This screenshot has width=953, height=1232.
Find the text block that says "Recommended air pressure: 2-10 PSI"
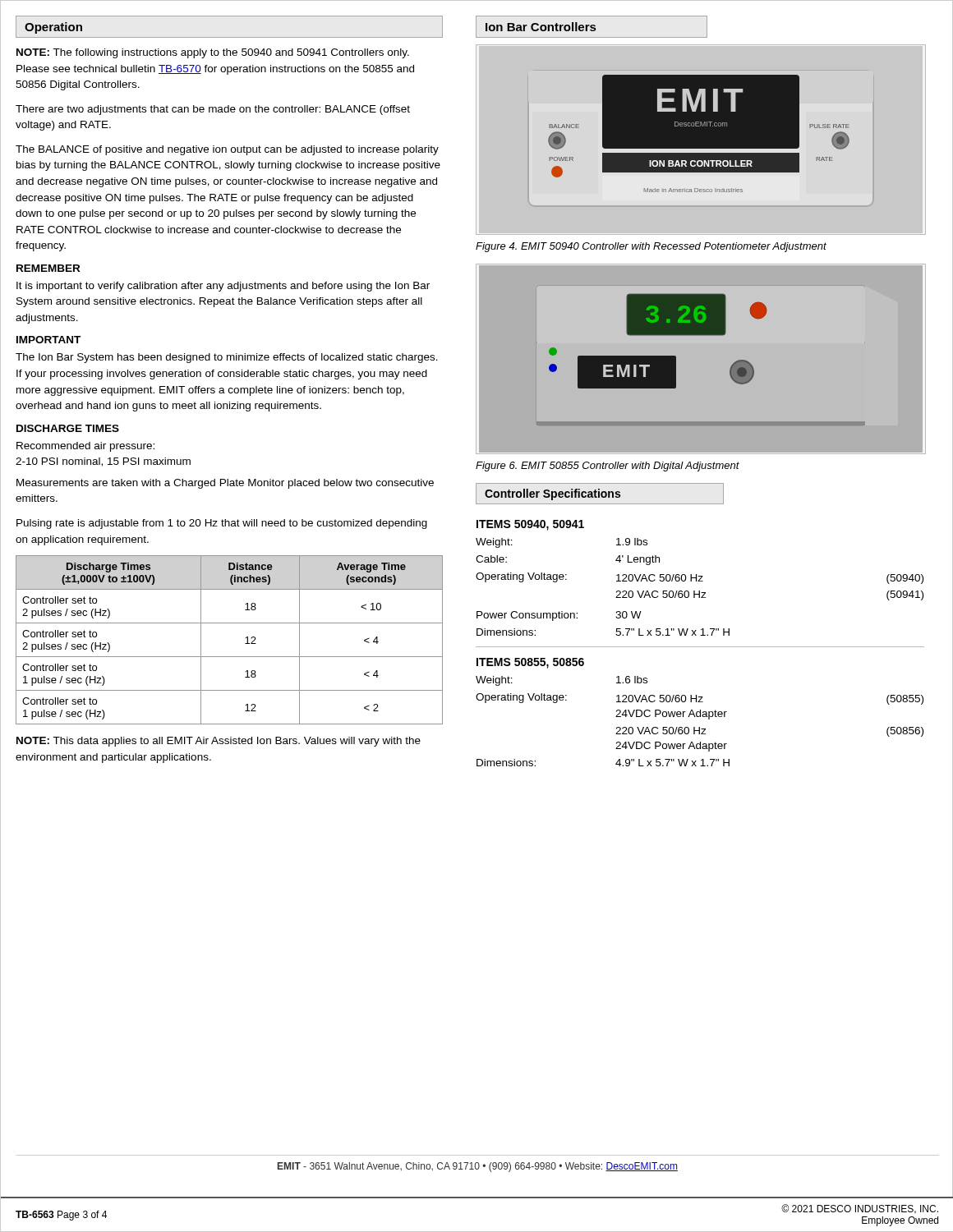[x=103, y=453]
